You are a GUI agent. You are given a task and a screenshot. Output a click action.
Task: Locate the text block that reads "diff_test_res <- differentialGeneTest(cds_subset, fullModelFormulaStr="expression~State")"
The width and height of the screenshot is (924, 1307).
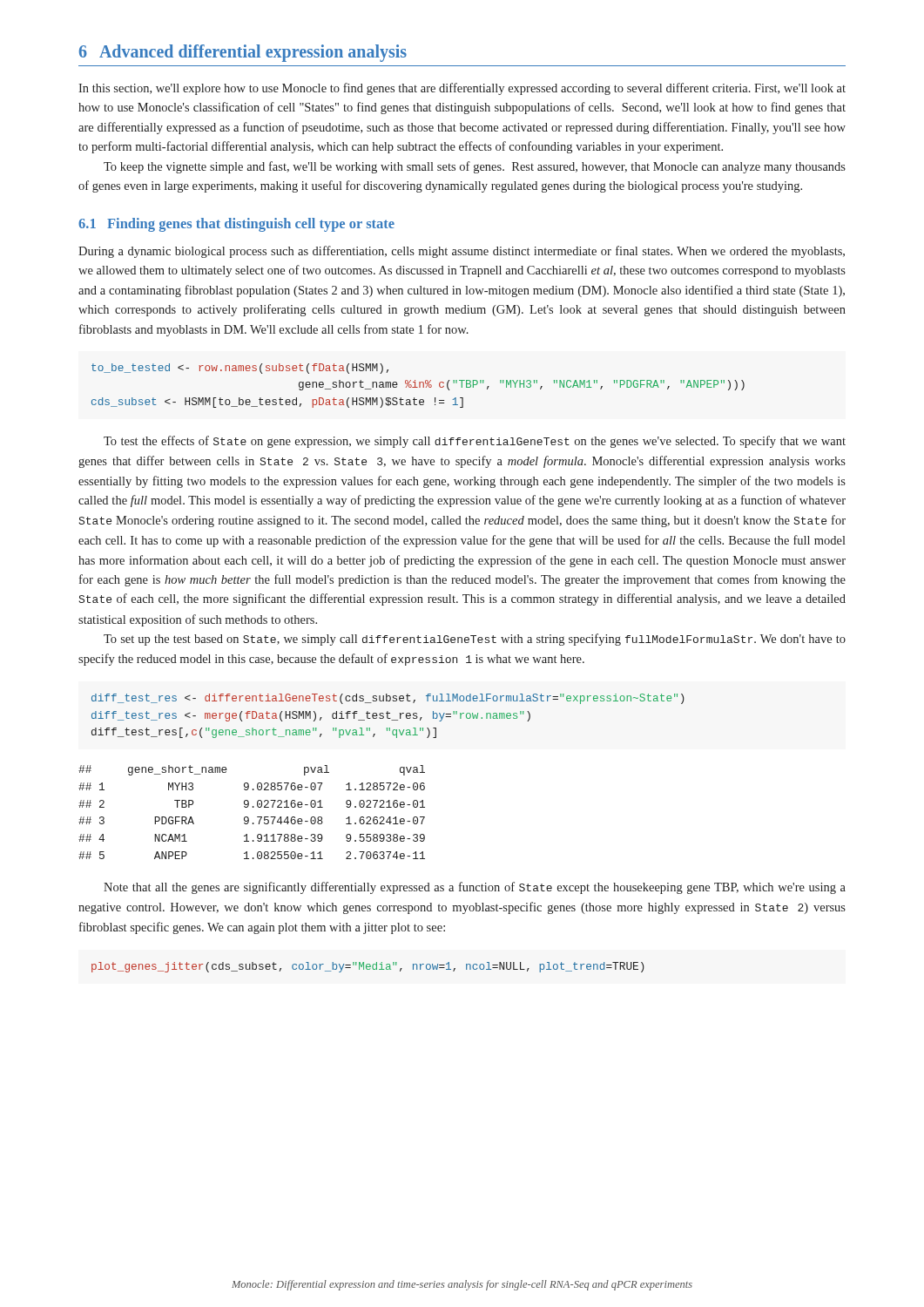[462, 716]
